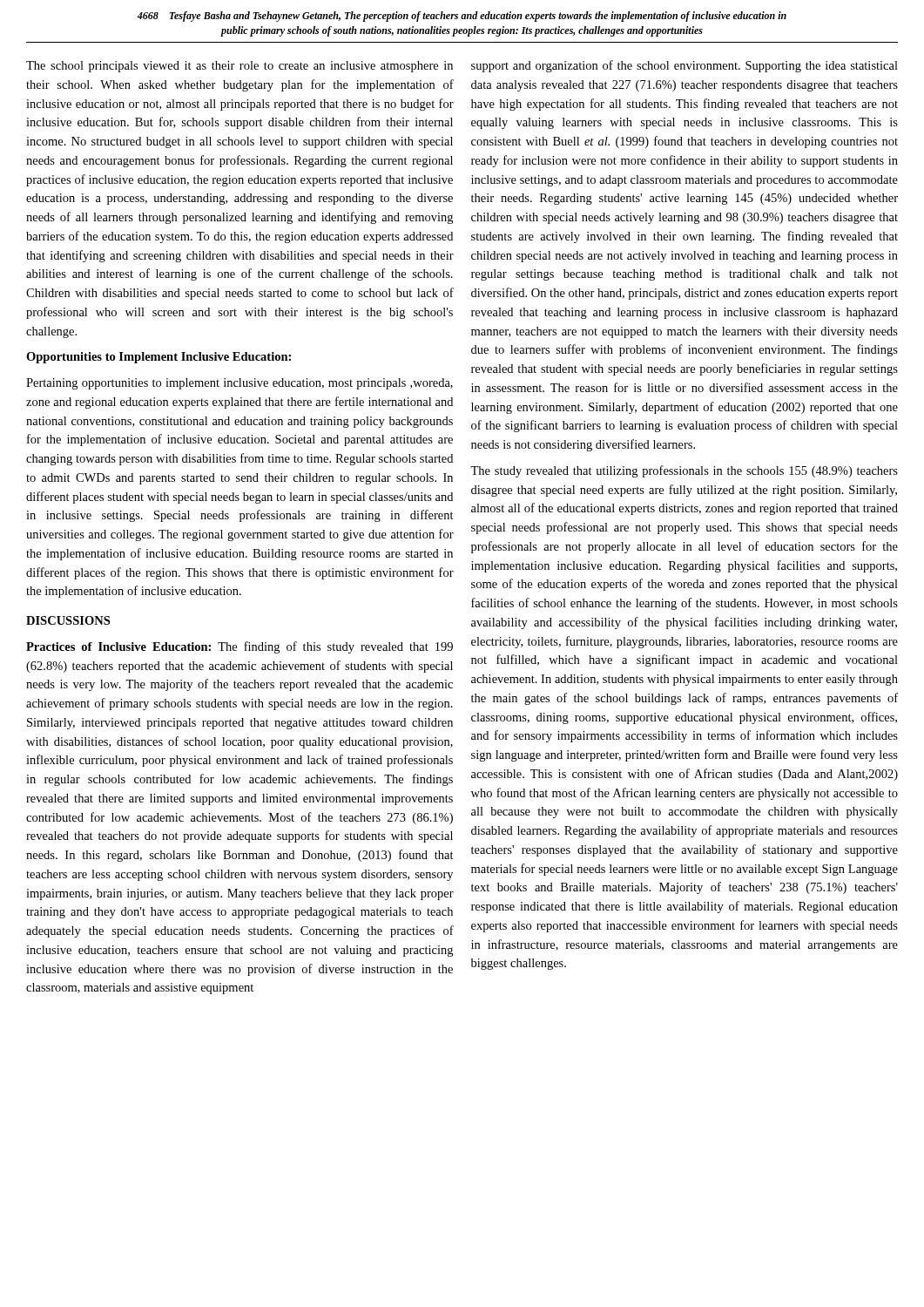Navigate to the passage starting "The study revealed that utilizing professionals in"
This screenshot has width=924, height=1307.
click(x=684, y=717)
